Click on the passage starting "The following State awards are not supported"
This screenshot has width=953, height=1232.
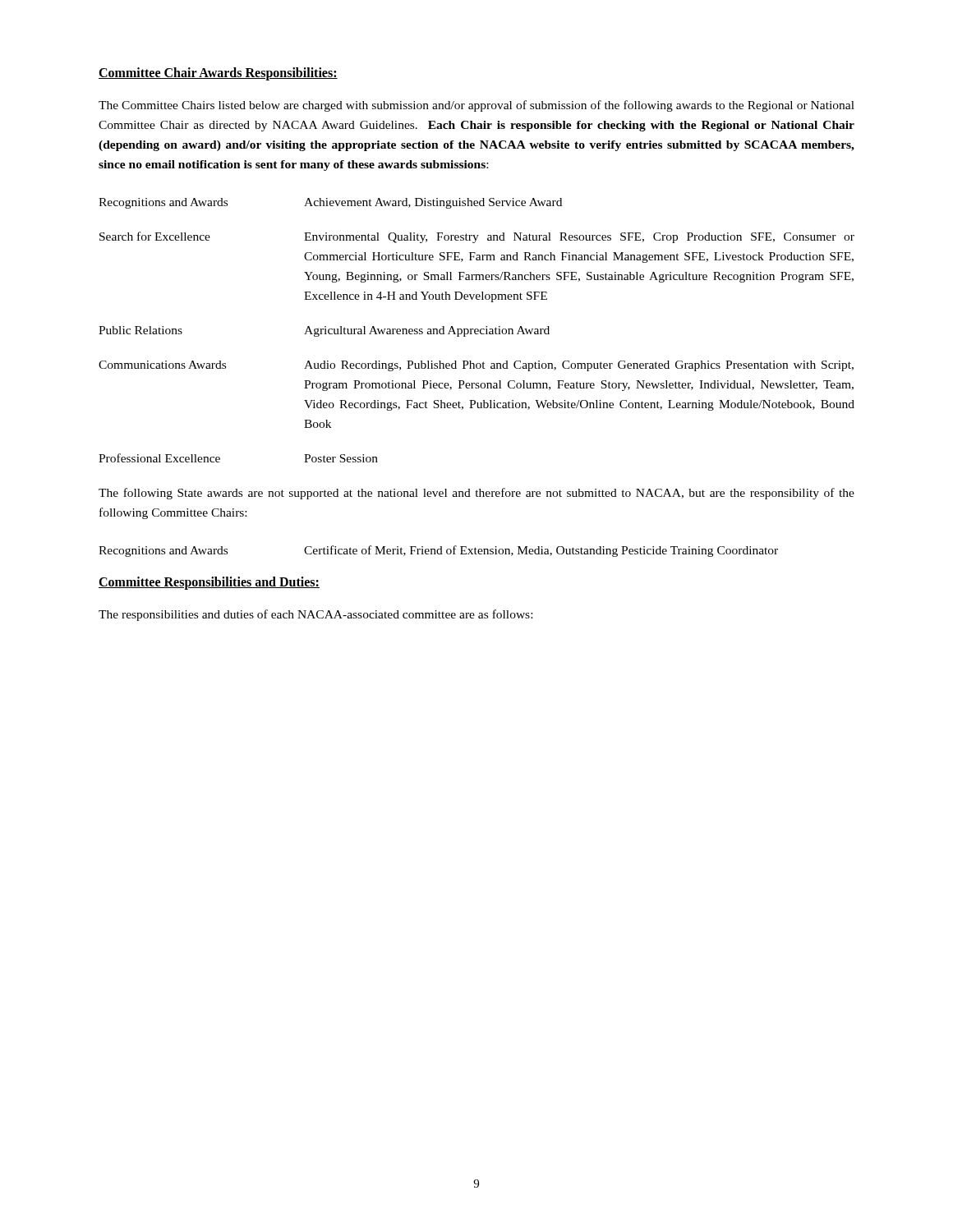(x=476, y=502)
